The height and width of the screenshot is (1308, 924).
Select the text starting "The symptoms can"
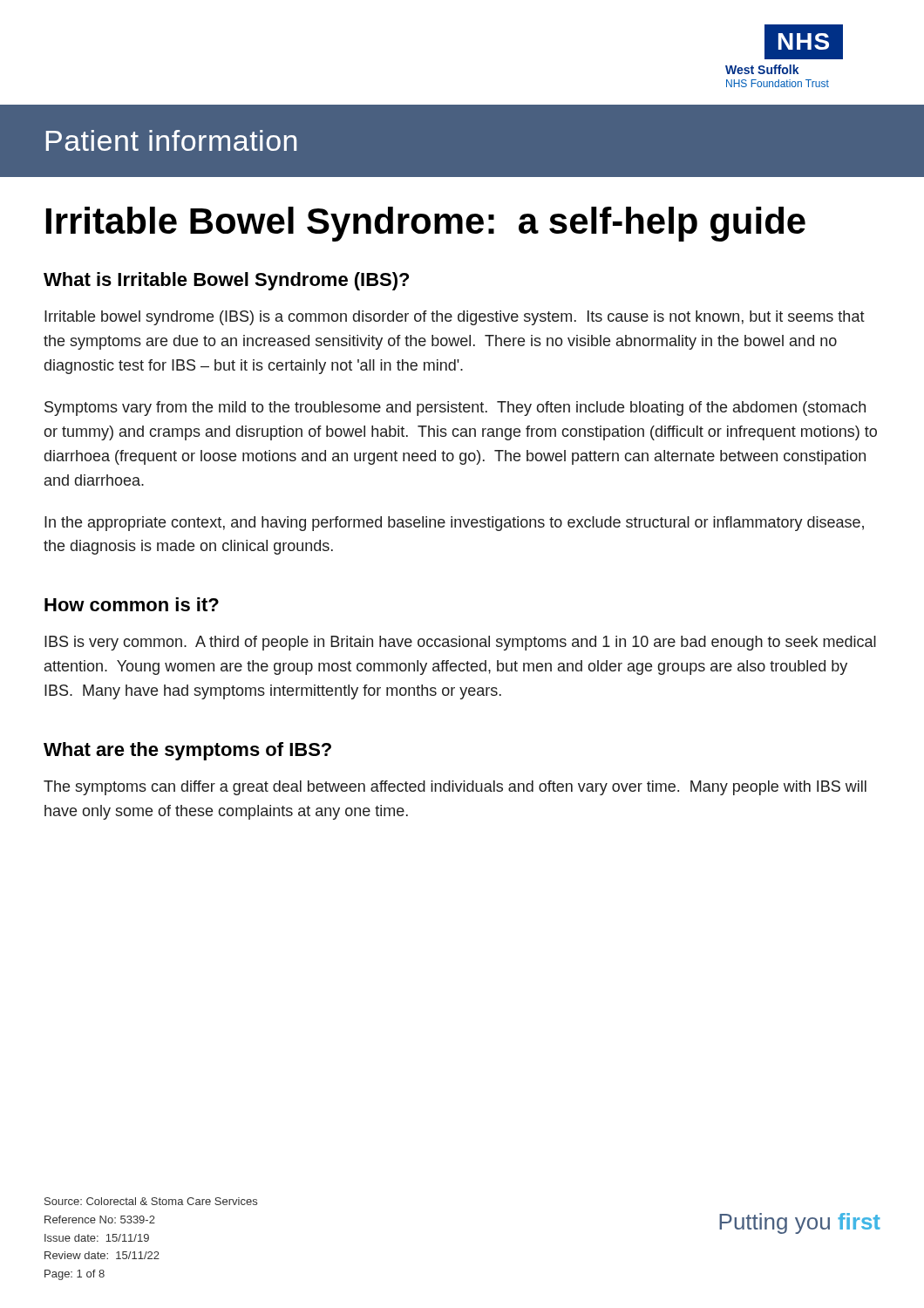455,799
